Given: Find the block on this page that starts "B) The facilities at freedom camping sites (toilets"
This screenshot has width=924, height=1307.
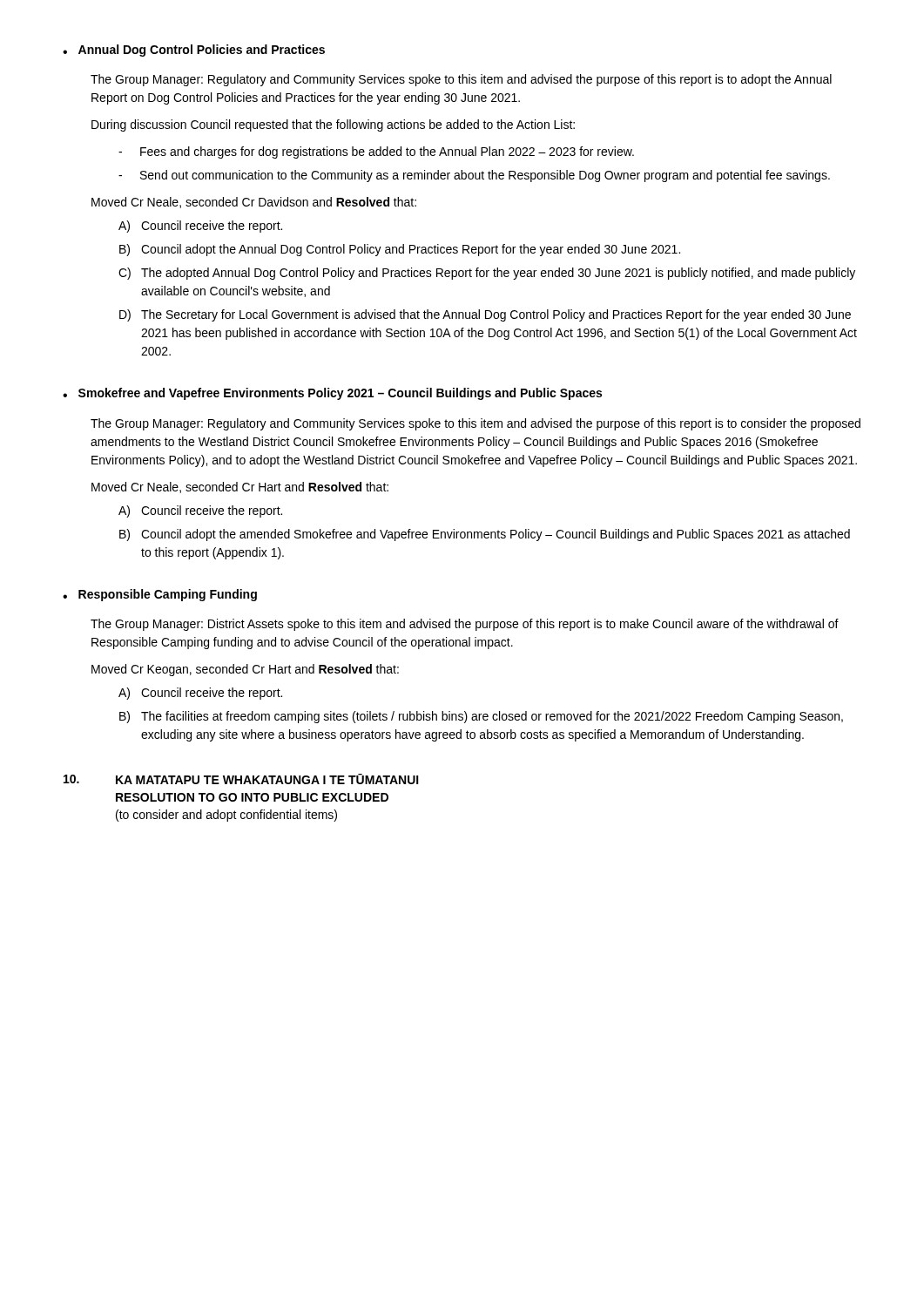Looking at the screenshot, I should click(490, 726).
